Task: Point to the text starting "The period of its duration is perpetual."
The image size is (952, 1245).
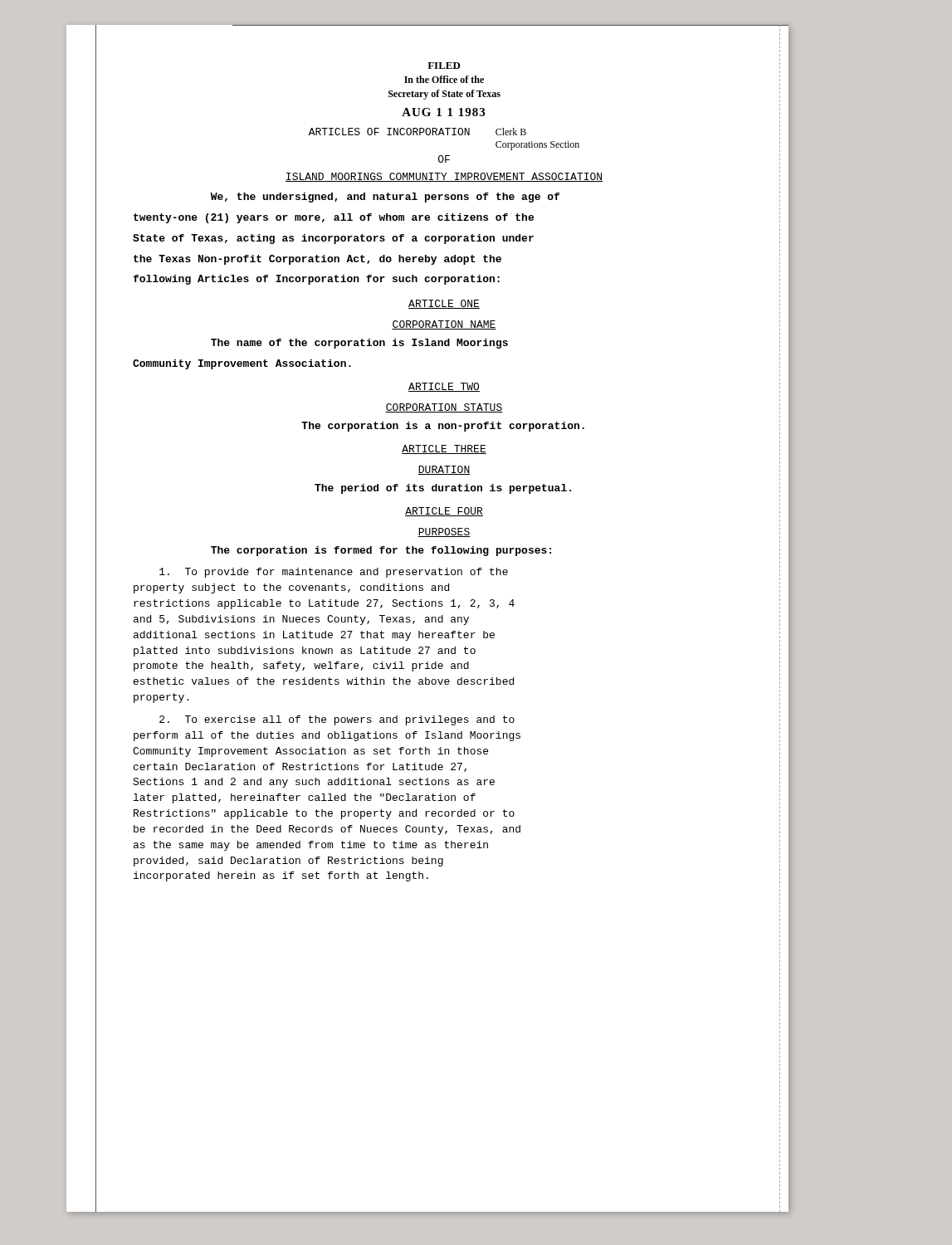Action: (x=444, y=488)
